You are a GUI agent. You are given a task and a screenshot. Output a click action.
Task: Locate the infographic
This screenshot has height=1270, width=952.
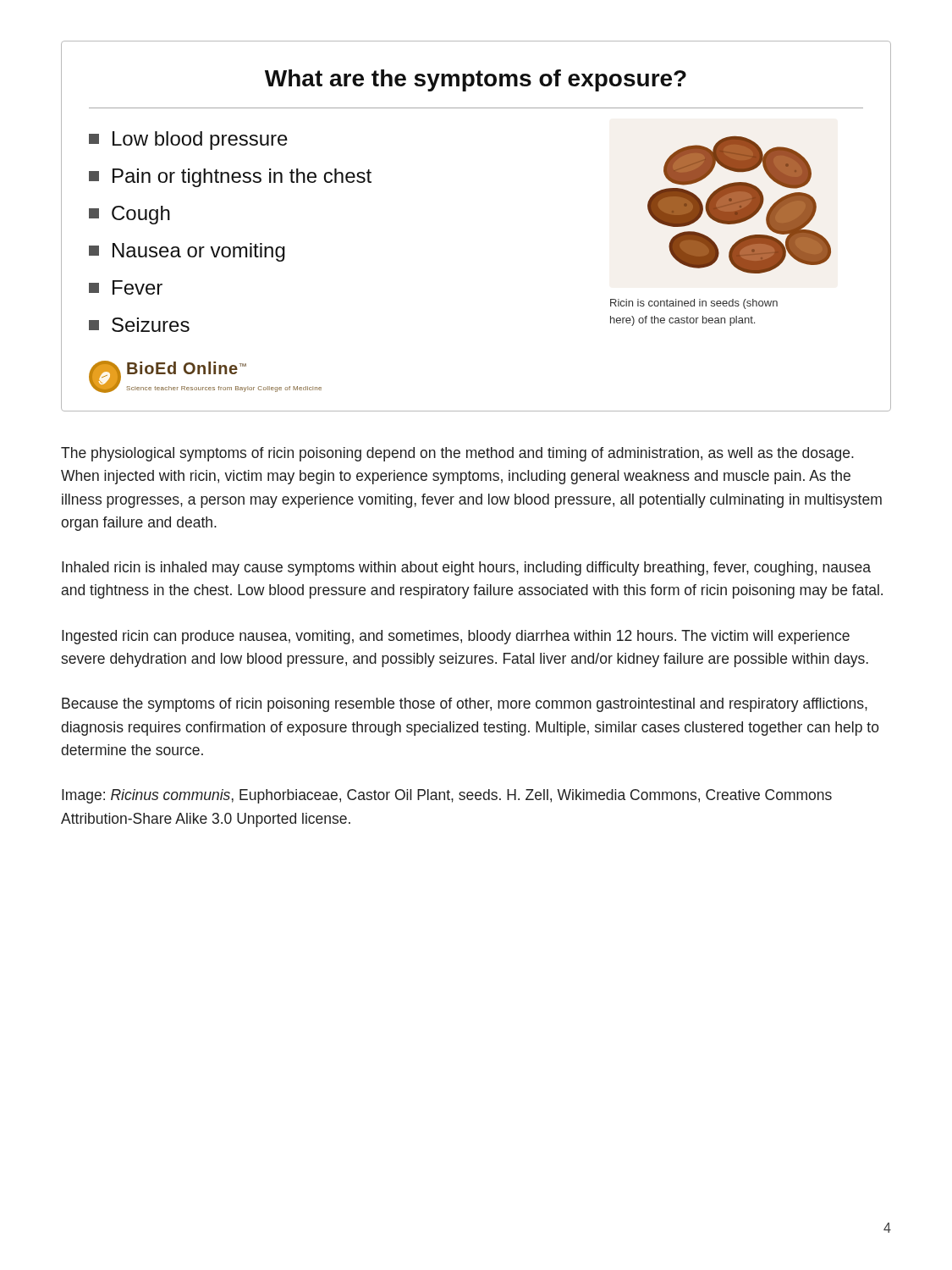(x=476, y=226)
